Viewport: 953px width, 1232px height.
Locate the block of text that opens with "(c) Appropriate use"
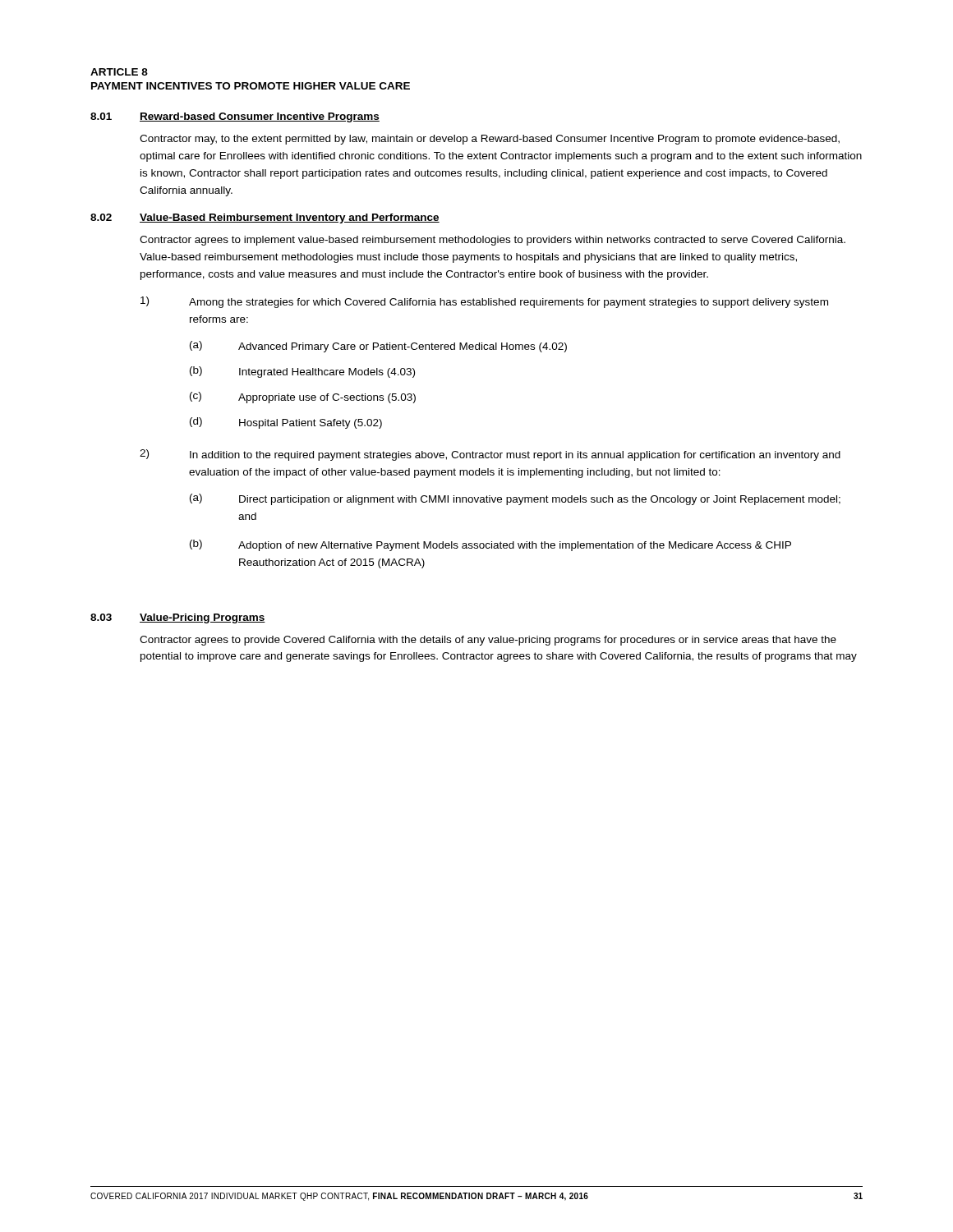pos(303,398)
